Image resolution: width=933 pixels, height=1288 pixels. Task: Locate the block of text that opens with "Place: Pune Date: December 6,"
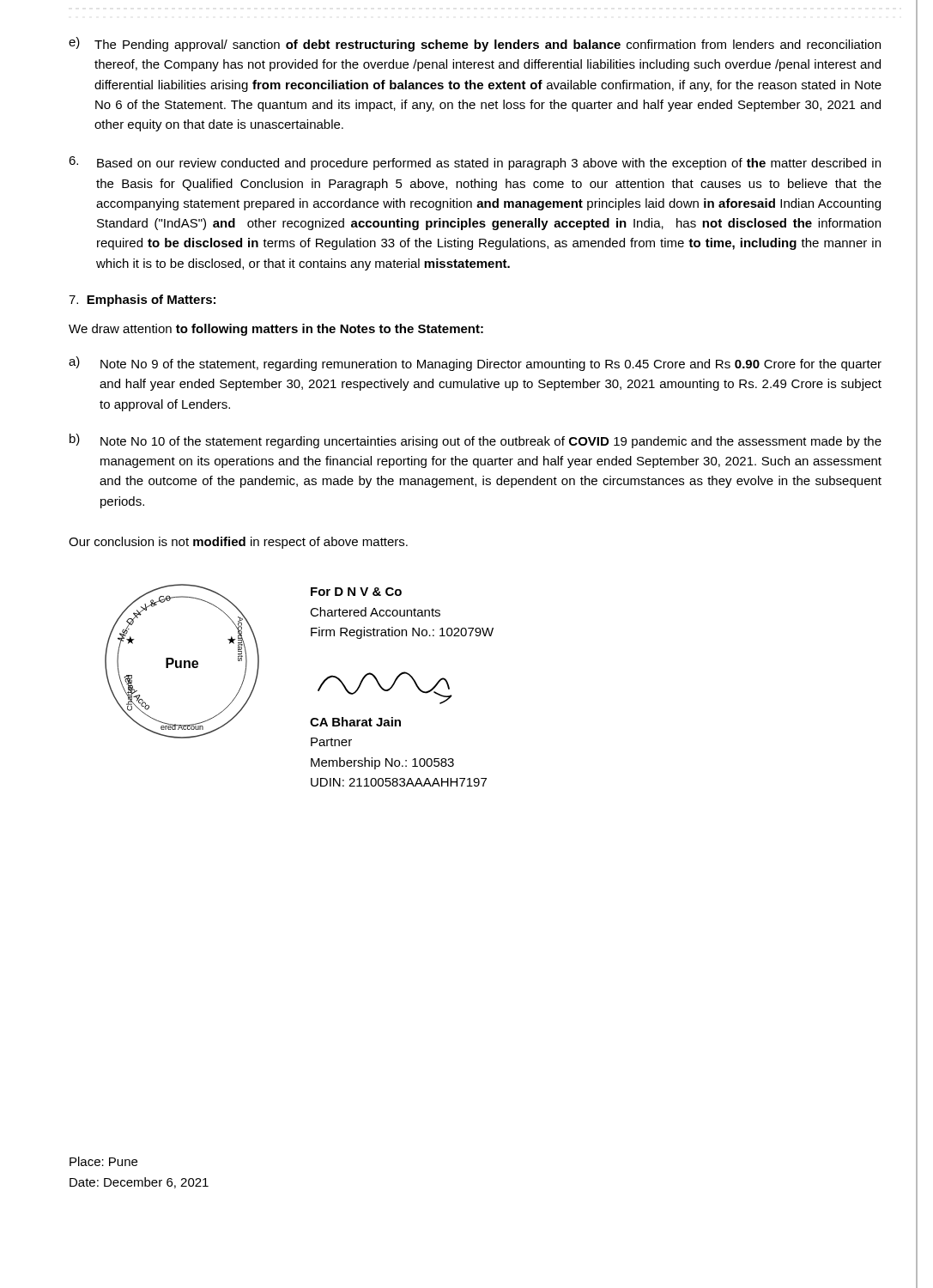[139, 1172]
